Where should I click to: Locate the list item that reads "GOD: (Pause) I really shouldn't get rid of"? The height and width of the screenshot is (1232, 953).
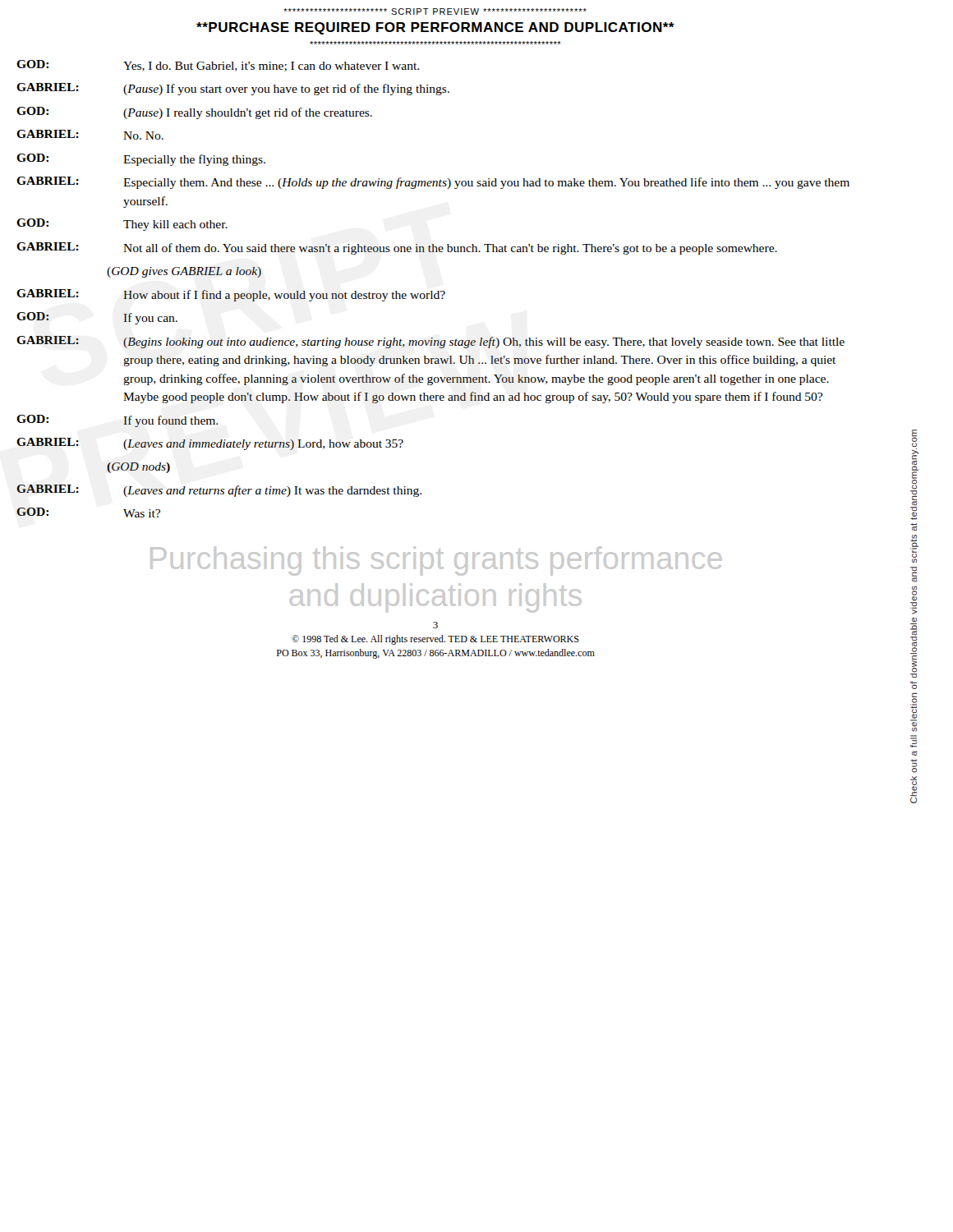coord(194,113)
